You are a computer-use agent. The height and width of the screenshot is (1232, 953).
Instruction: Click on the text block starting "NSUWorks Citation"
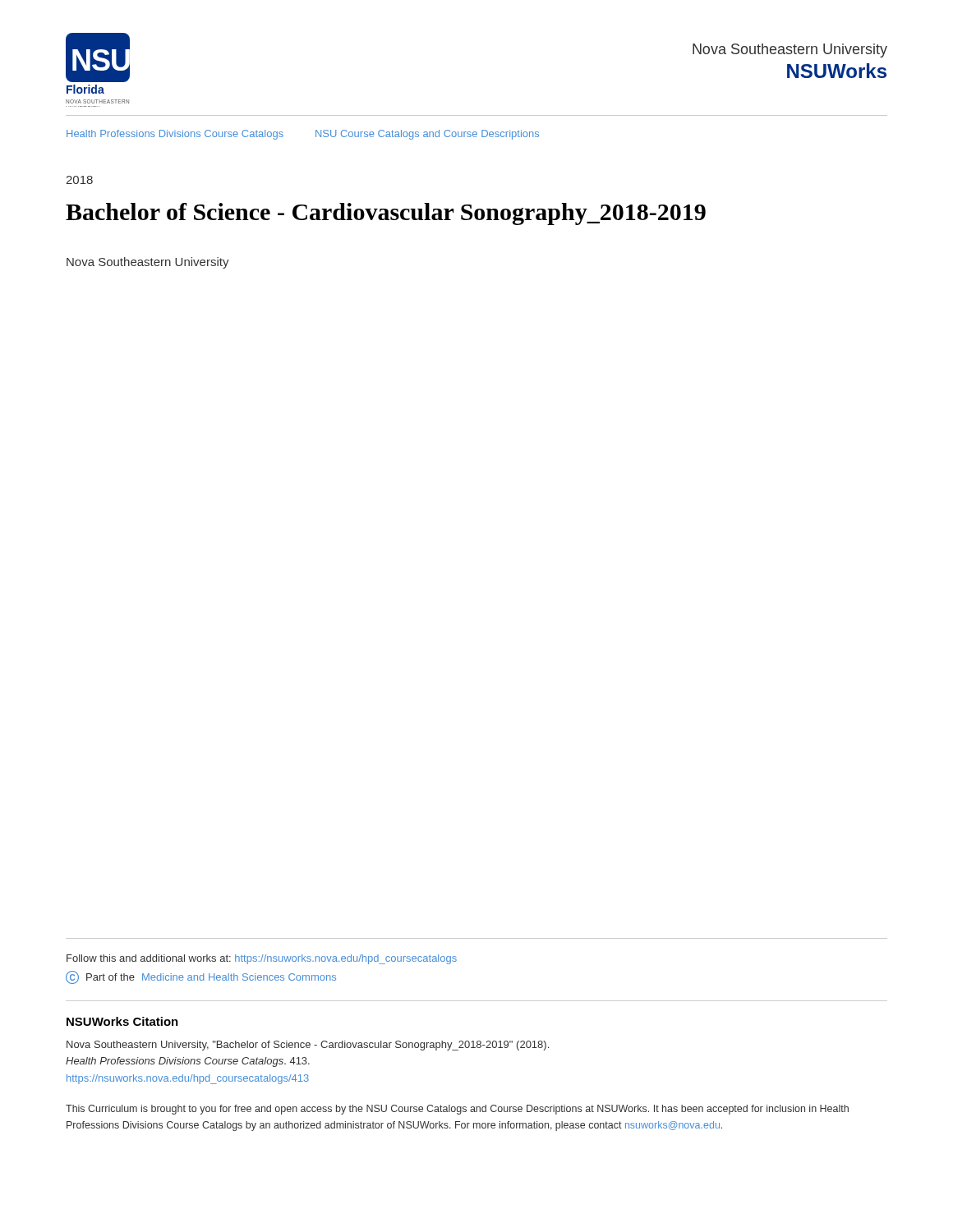(122, 1021)
